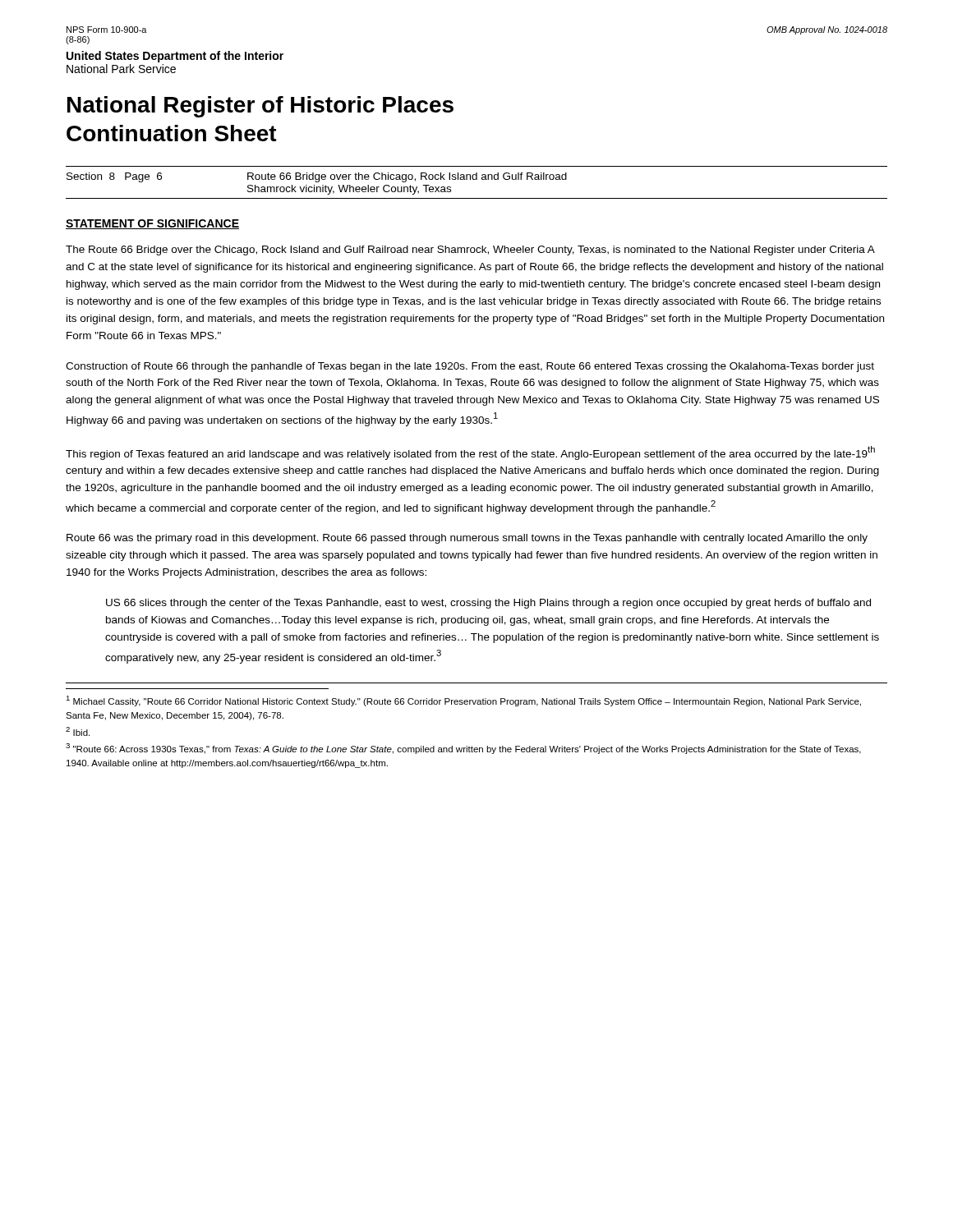Locate the text "National Register of Historic PlacesContinuation Sheet"
This screenshot has height=1232, width=953.
(260, 119)
